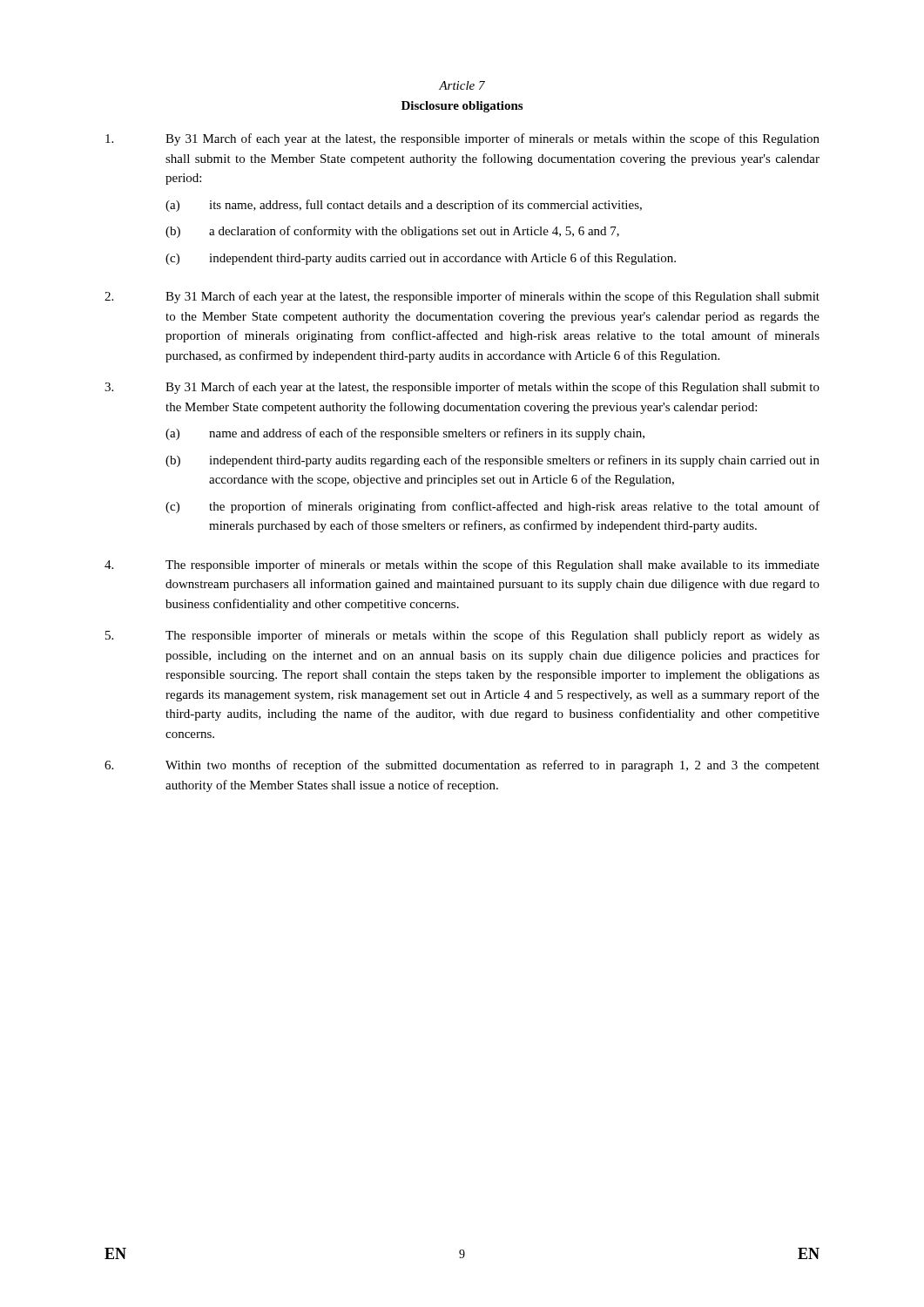Click the passage that begins "By 31 March of each"
Screen dimensions: 1307x924
point(462,202)
